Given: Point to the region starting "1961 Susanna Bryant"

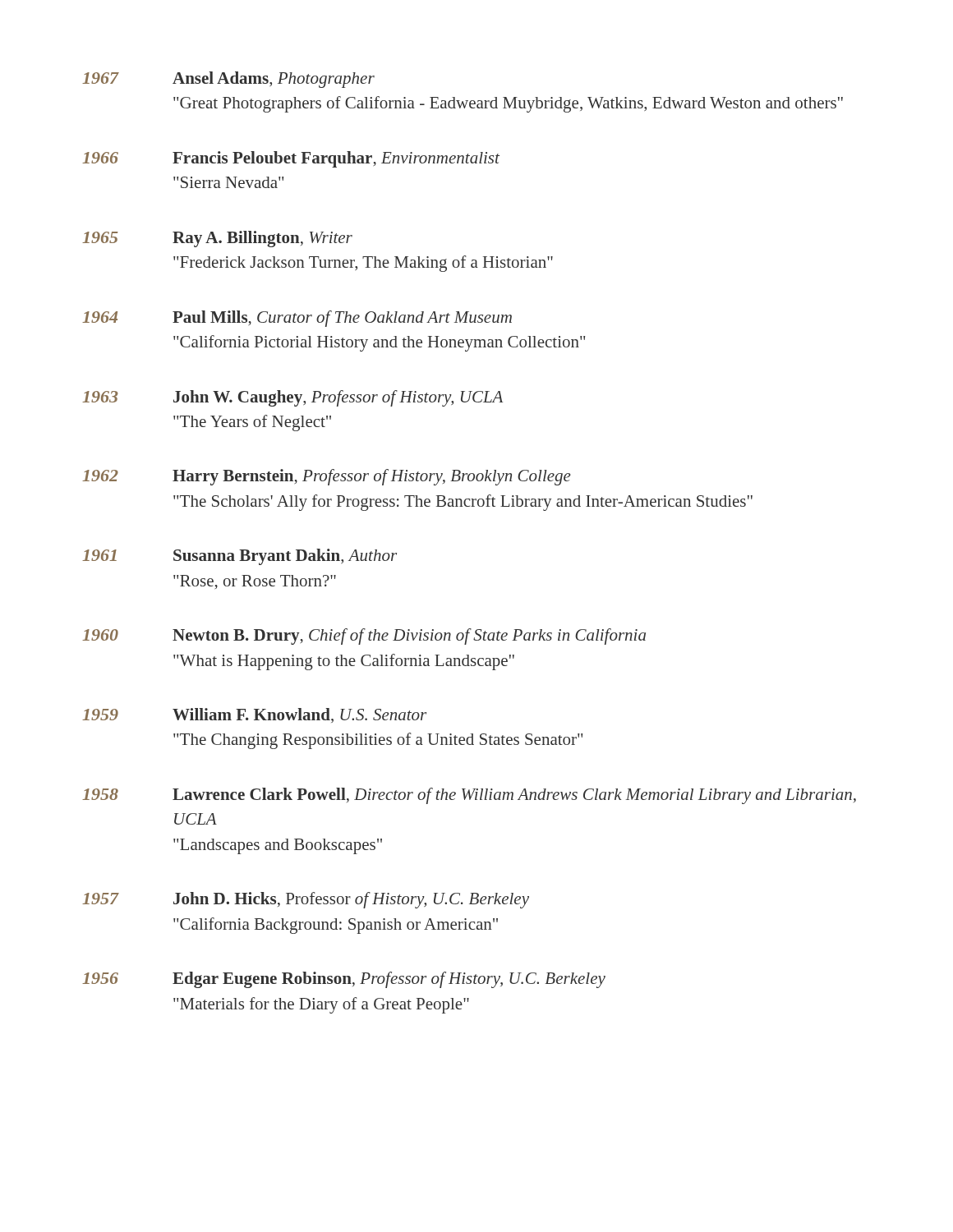Looking at the screenshot, I should [240, 568].
